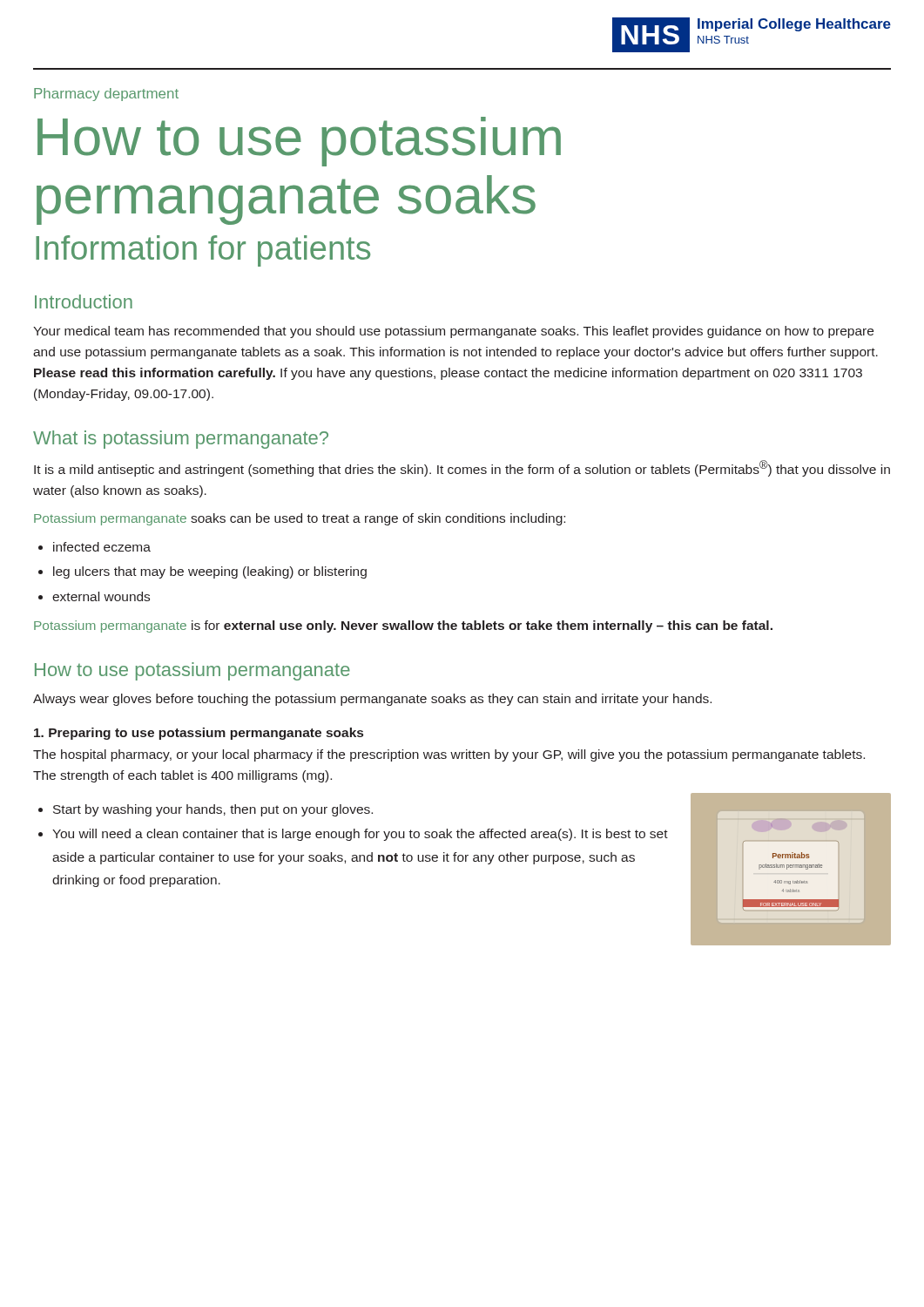Locate the element starting "It is a mild antiseptic"
Image resolution: width=924 pixels, height=1307 pixels.
coord(462,478)
